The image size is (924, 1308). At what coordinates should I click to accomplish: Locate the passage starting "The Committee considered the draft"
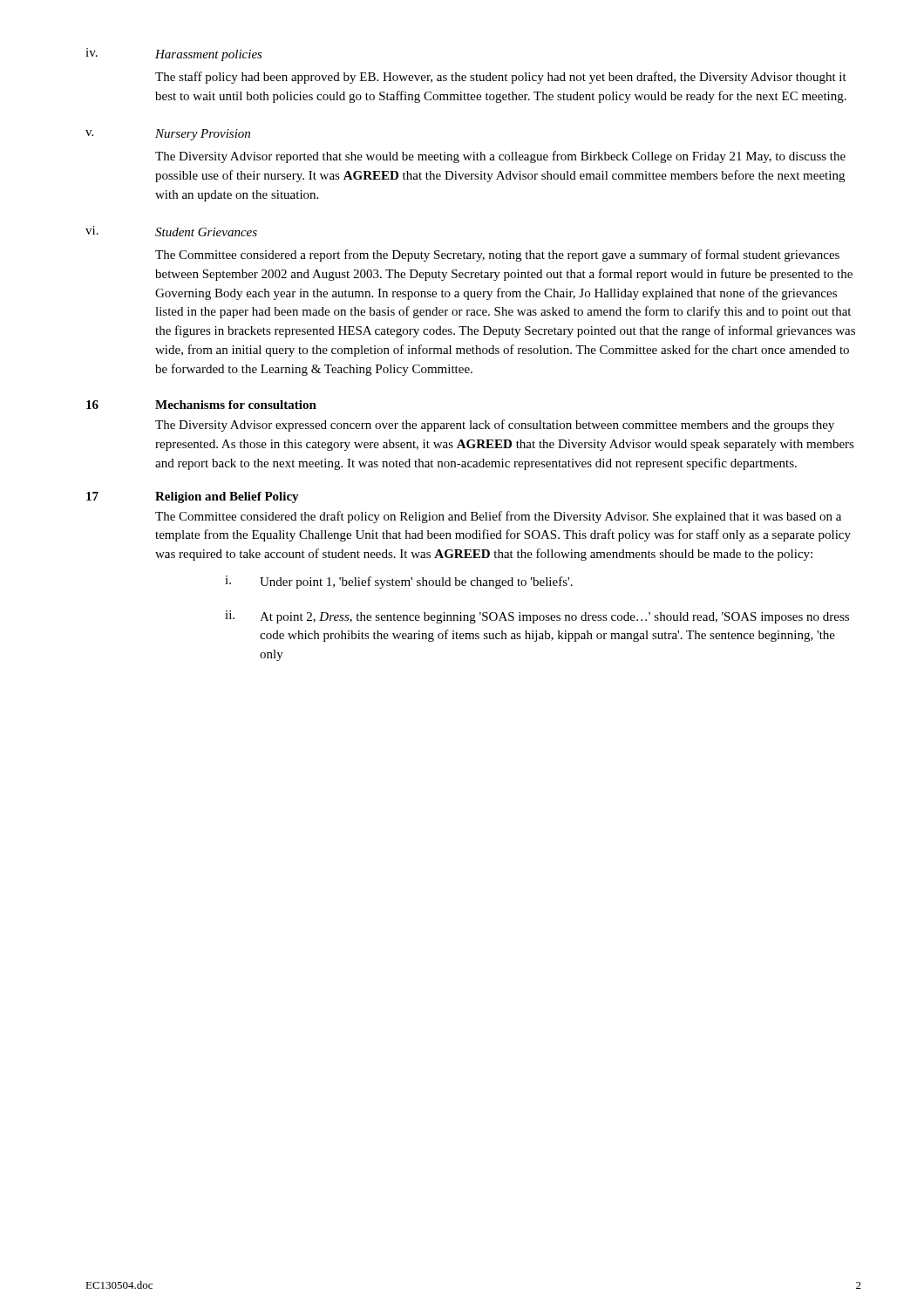[x=503, y=535]
